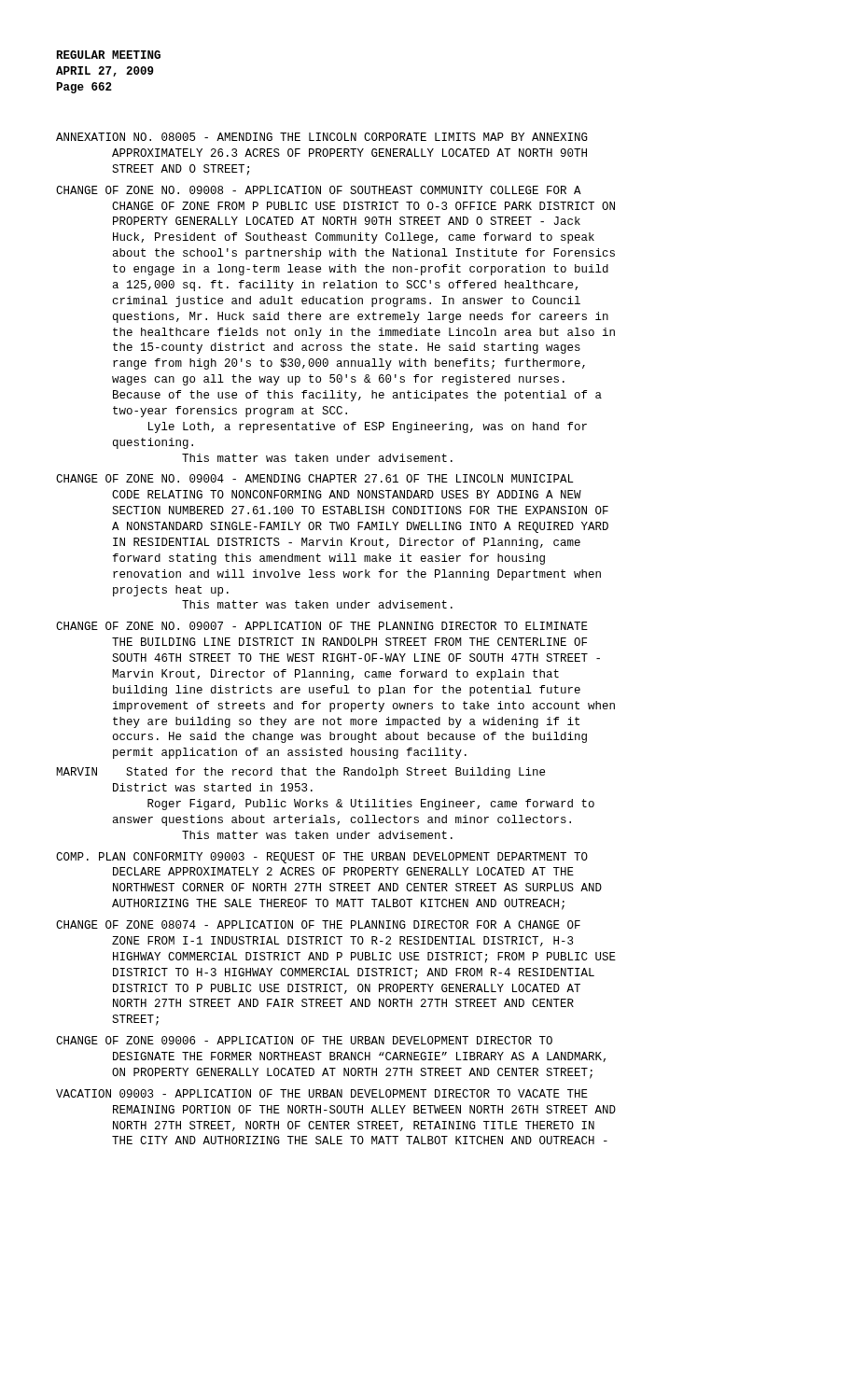Screen dimensions: 1400x850
Task: Locate the element starting "ANNEXATION NO. 08005 - AMENDING THE LINCOLN"
Action: pyautogui.click(x=425, y=154)
